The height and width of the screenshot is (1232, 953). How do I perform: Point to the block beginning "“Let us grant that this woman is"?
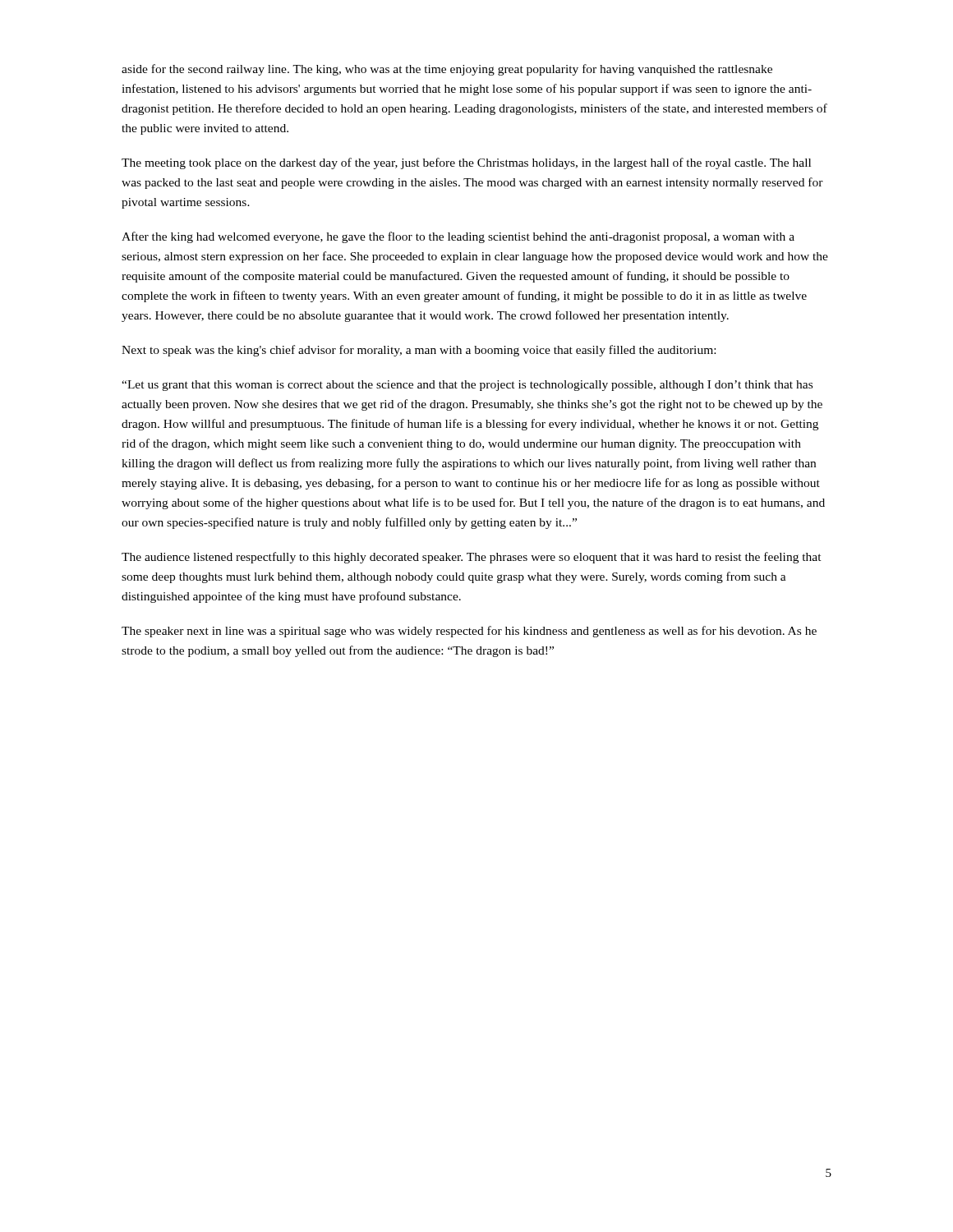(x=473, y=453)
